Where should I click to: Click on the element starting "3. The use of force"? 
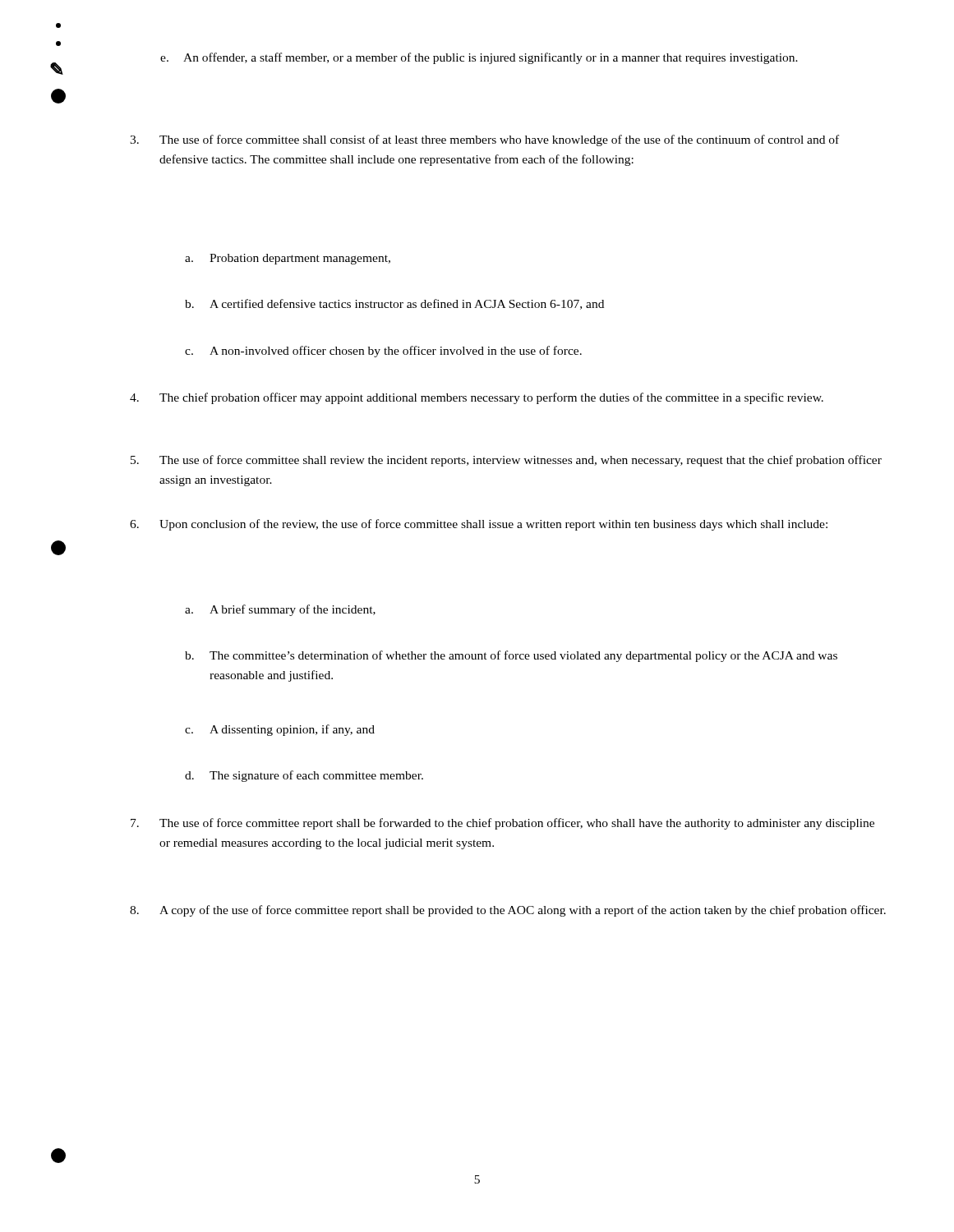click(509, 150)
